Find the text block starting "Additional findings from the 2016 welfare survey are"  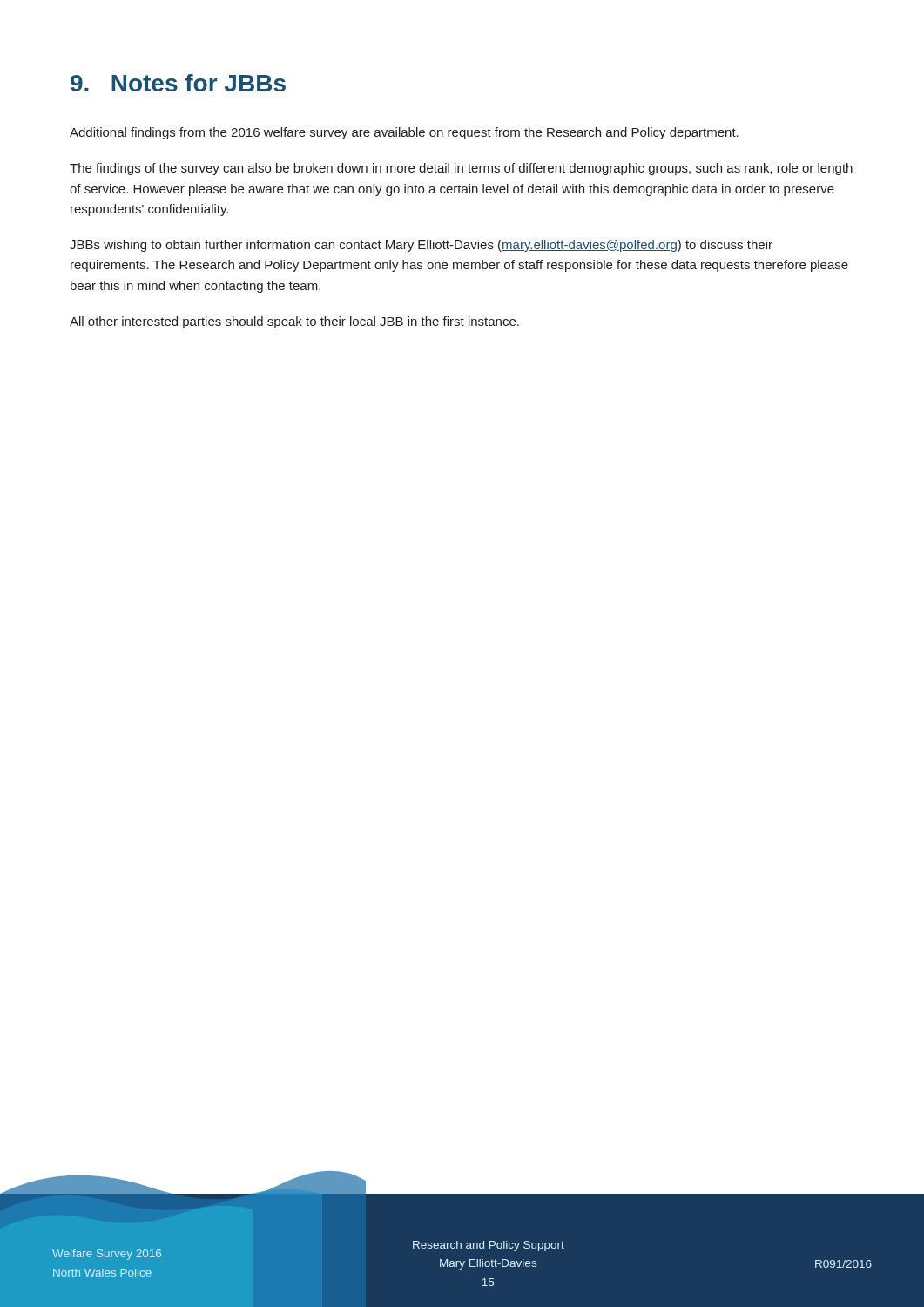(x=404, y=132)
